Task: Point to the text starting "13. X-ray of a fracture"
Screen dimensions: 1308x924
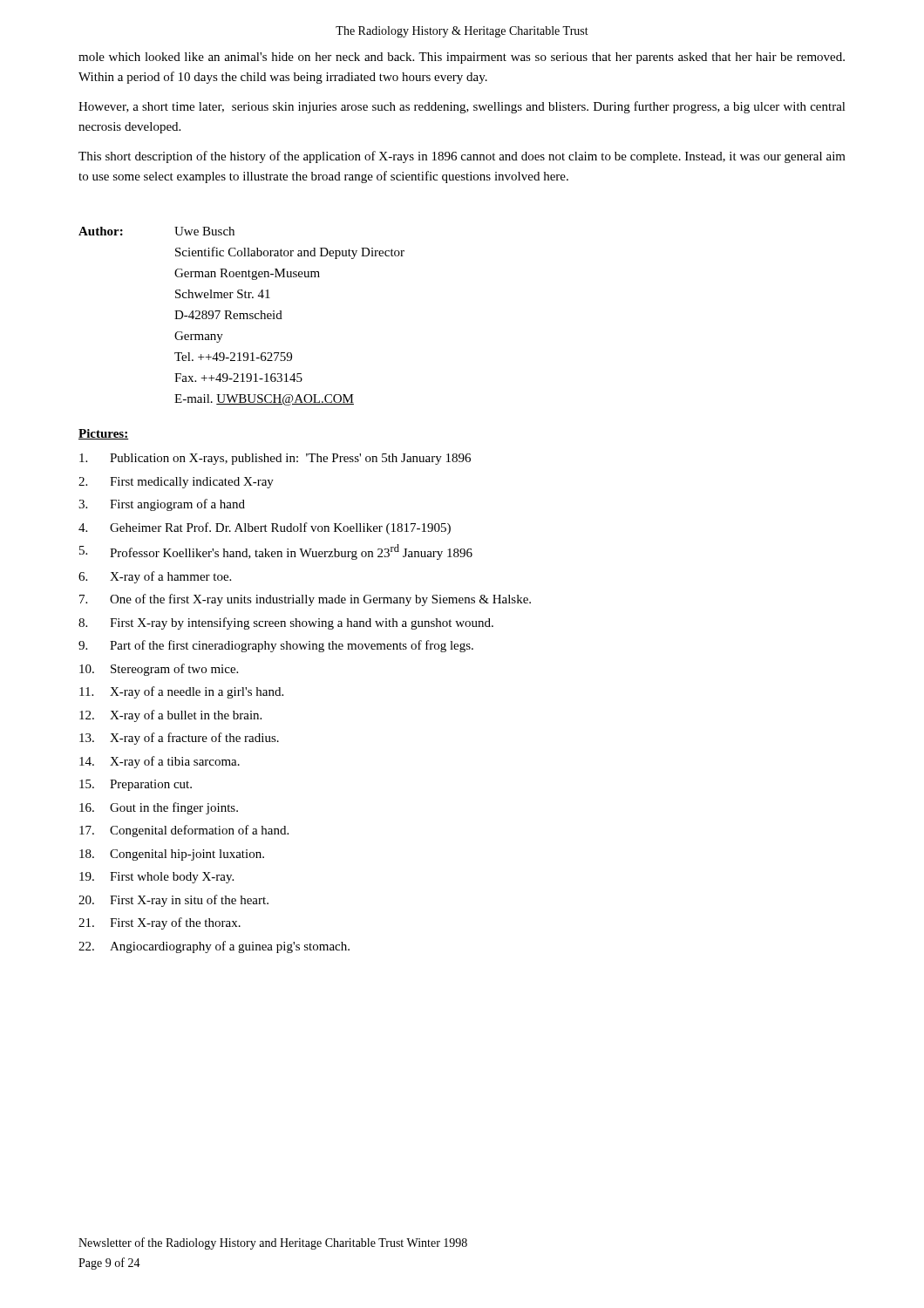Action: (179, 739)
